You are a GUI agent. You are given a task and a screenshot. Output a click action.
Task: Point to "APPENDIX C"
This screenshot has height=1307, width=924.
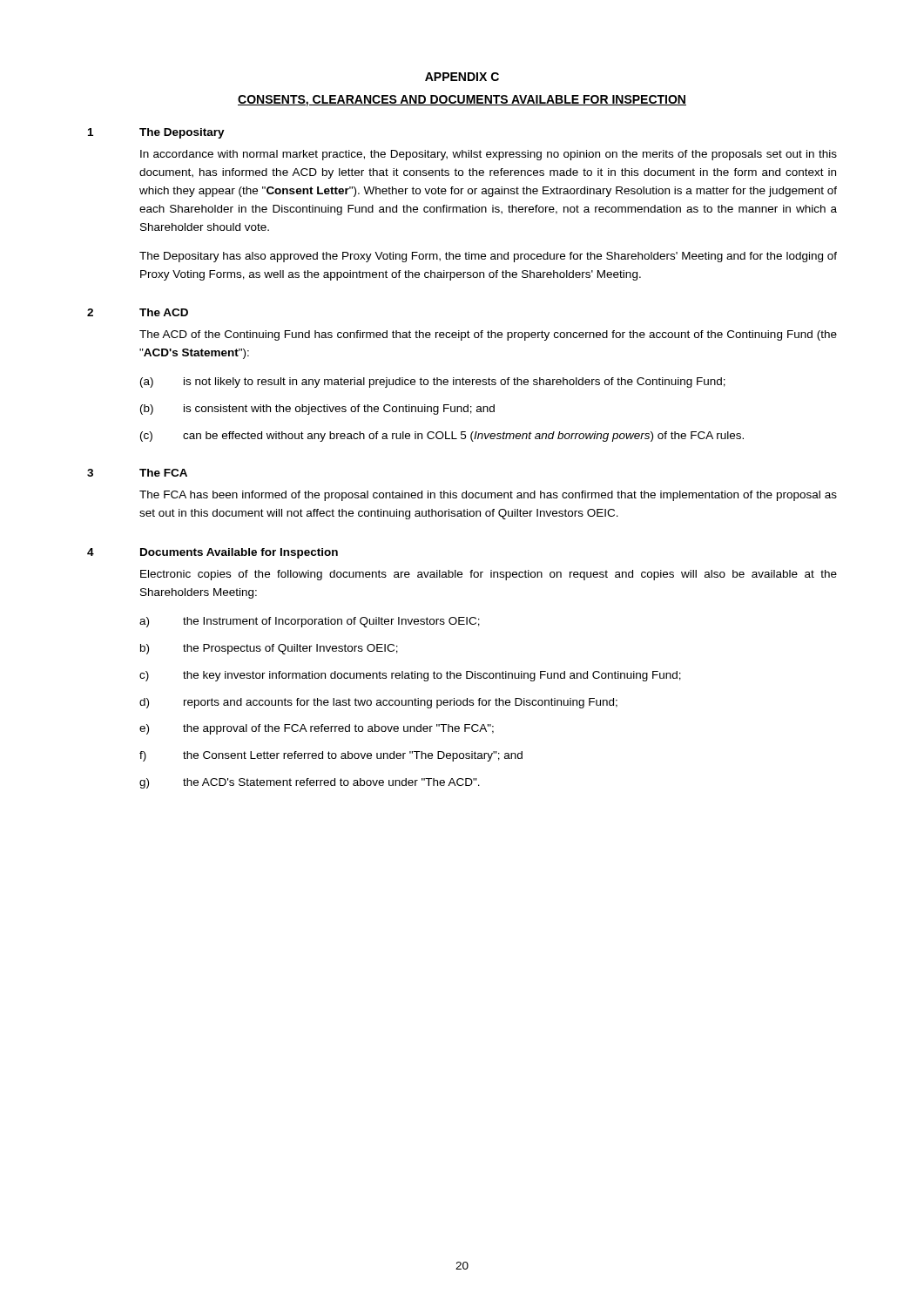tap(462, 77)
